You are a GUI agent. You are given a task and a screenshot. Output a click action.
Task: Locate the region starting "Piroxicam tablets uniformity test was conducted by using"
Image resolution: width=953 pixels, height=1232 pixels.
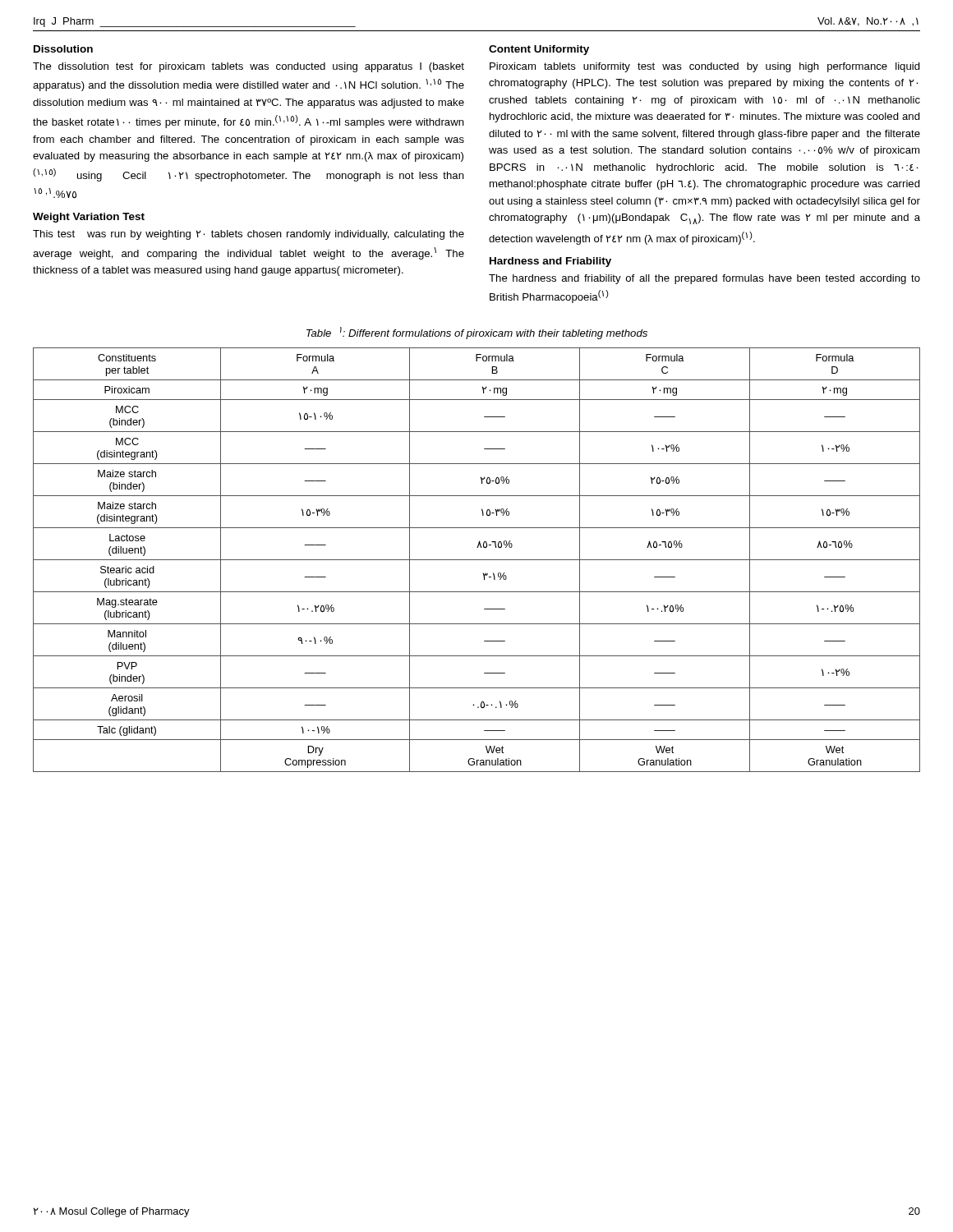704,152
